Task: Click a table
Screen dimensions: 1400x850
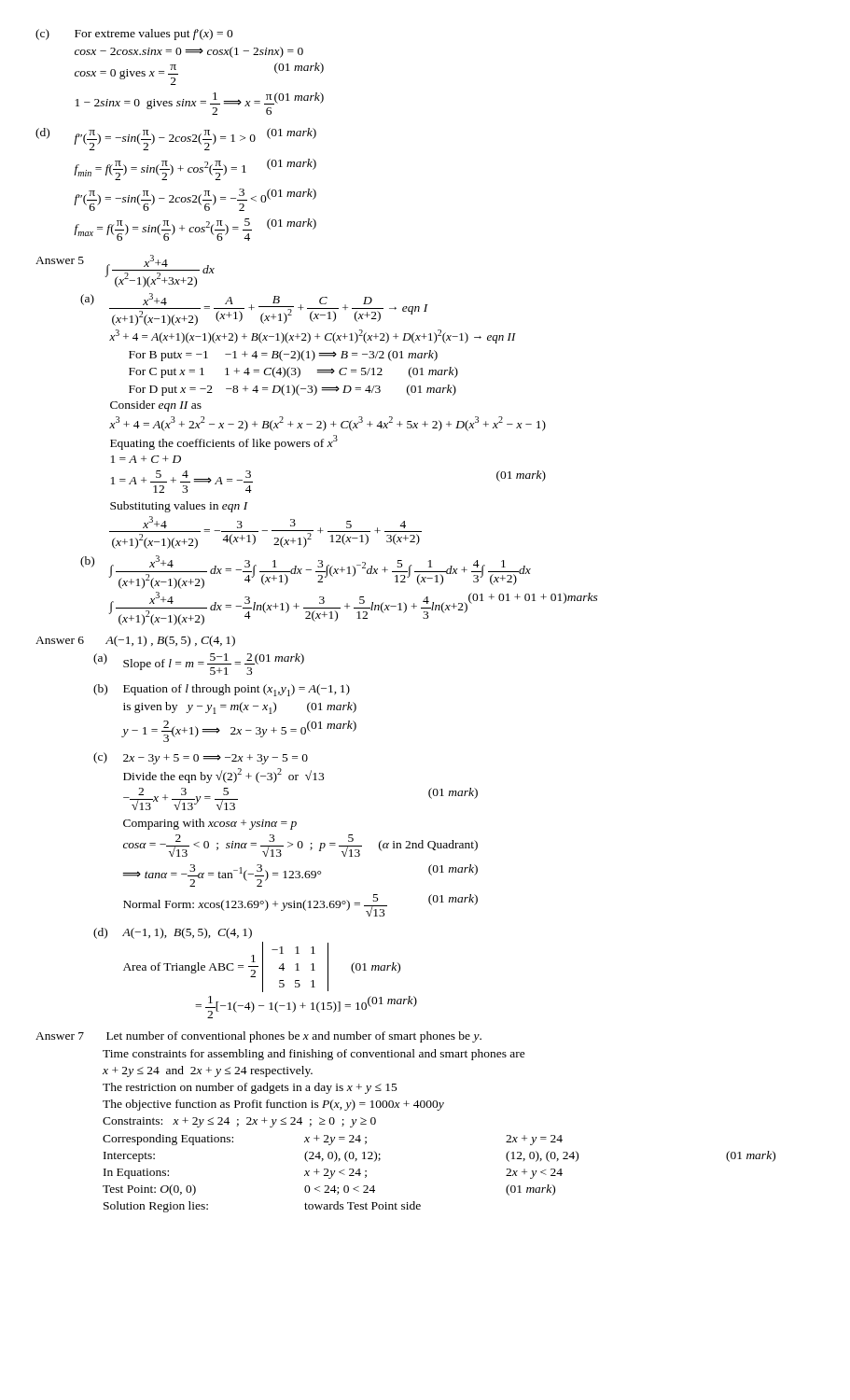Action: (x=459, y=1172)
